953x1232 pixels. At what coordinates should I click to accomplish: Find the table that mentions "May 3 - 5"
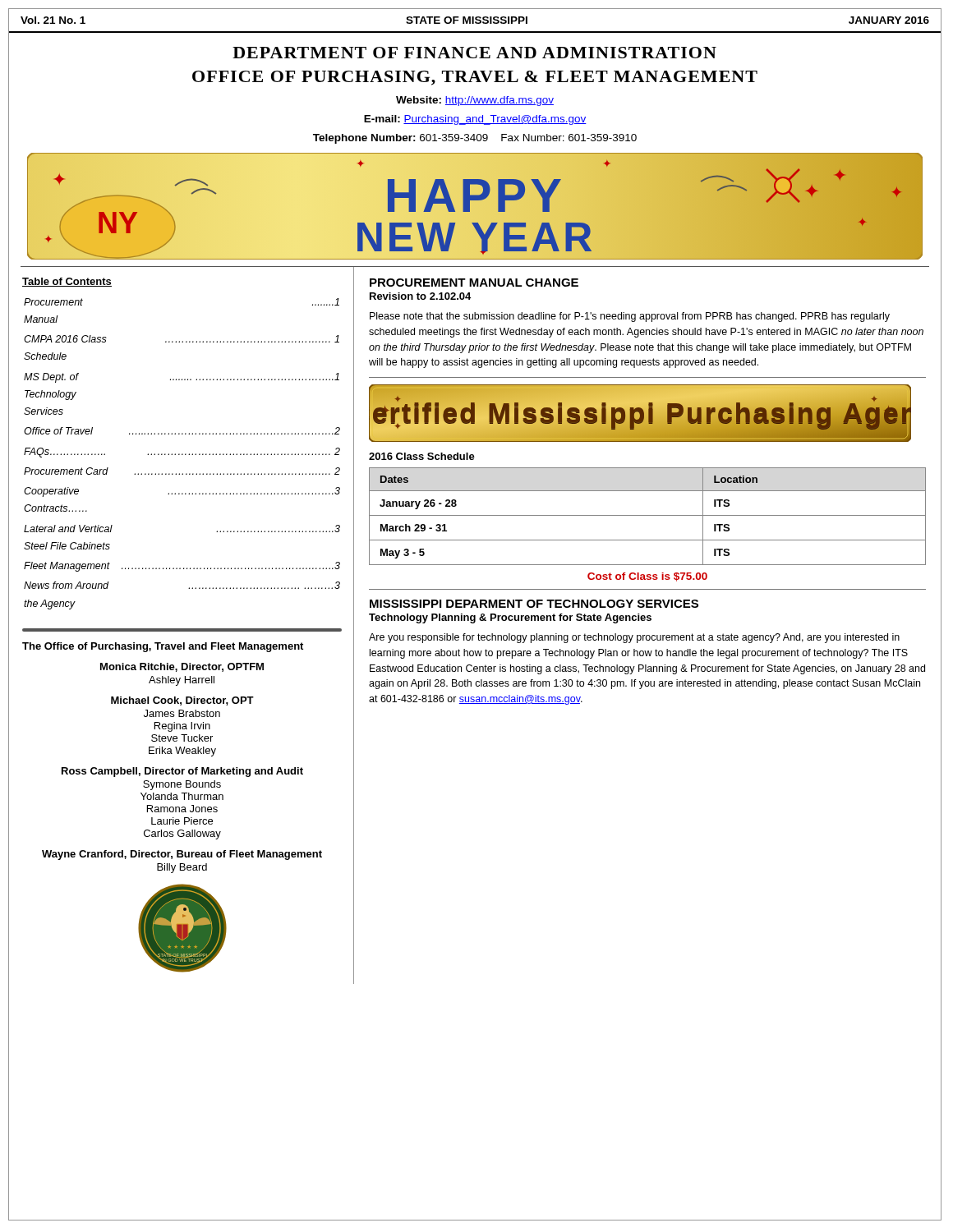pos(647,516)
